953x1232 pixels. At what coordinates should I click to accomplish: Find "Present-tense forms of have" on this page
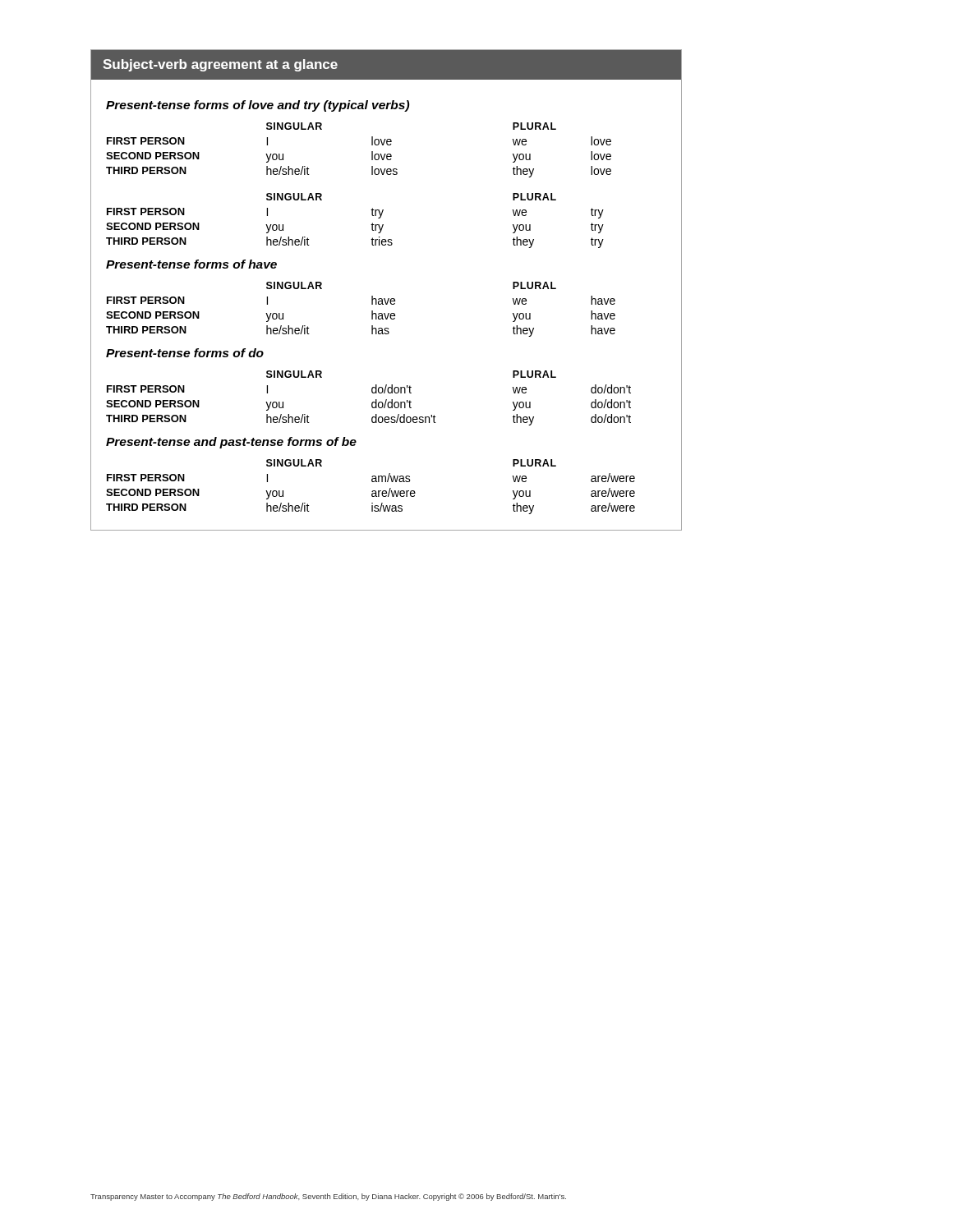192,264
